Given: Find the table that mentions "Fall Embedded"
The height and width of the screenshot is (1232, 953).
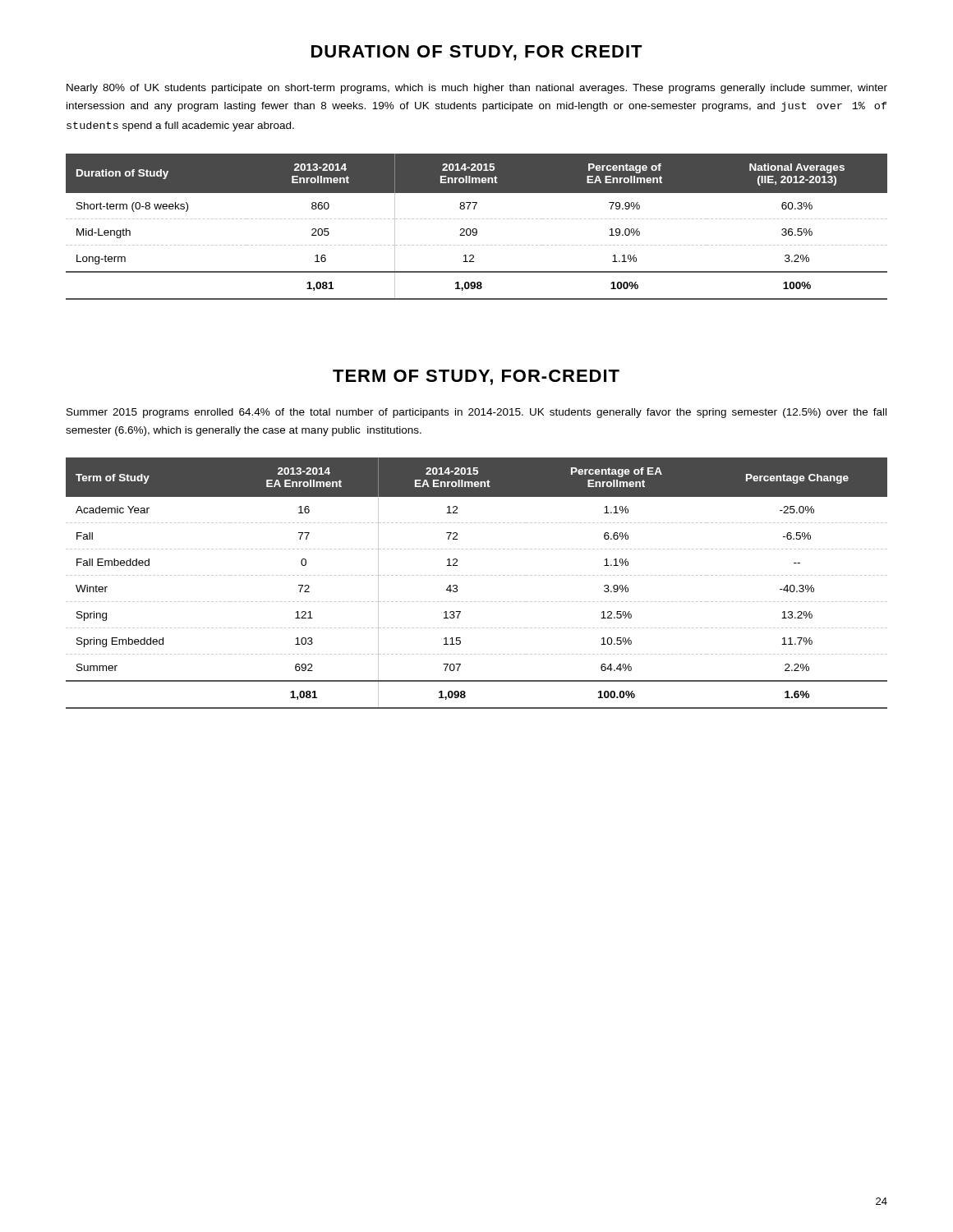Looking at the screenshot, I should pyautogui.click(x=476, y=583).
